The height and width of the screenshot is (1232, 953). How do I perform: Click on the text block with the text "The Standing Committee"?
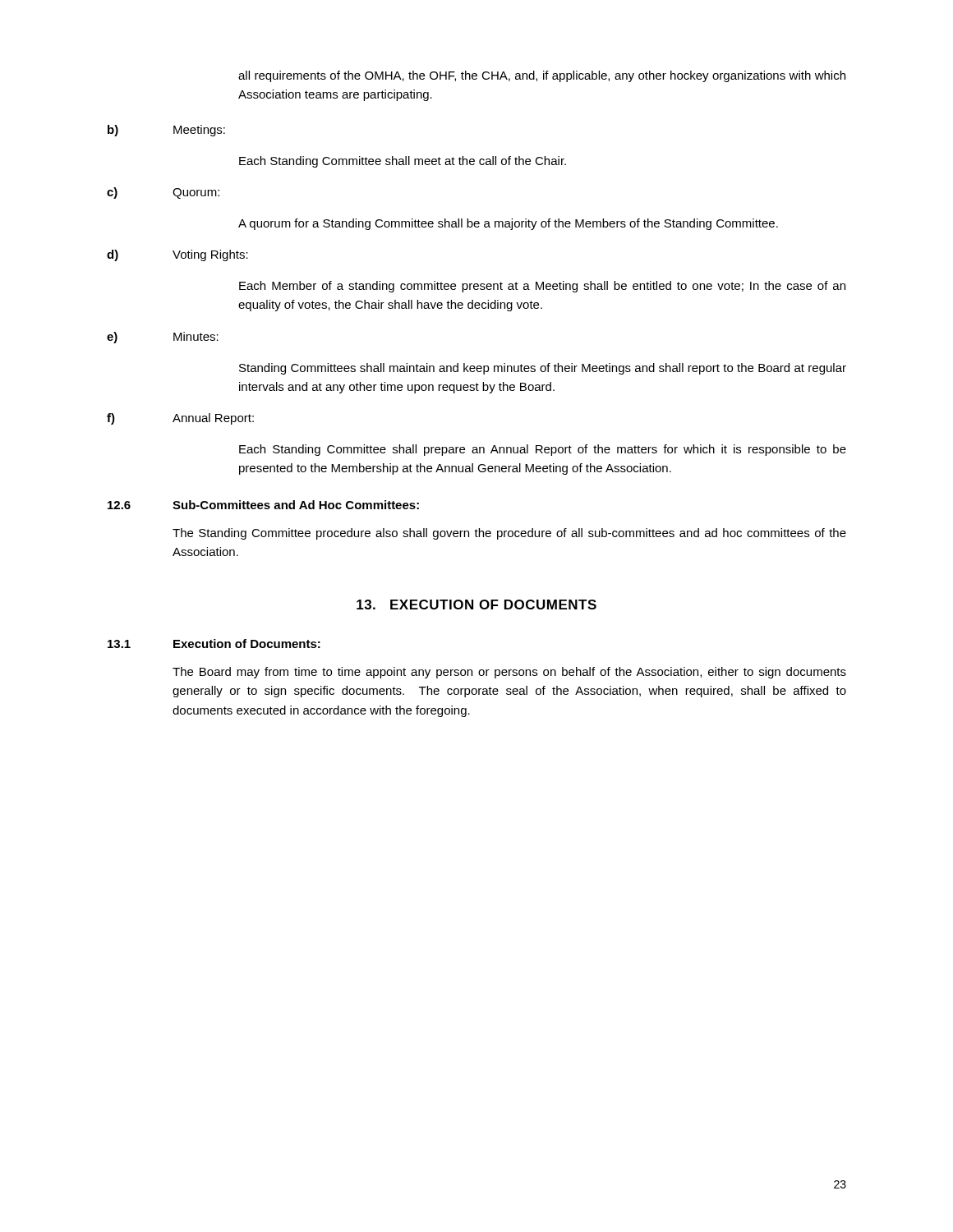[x=509, y=542]
